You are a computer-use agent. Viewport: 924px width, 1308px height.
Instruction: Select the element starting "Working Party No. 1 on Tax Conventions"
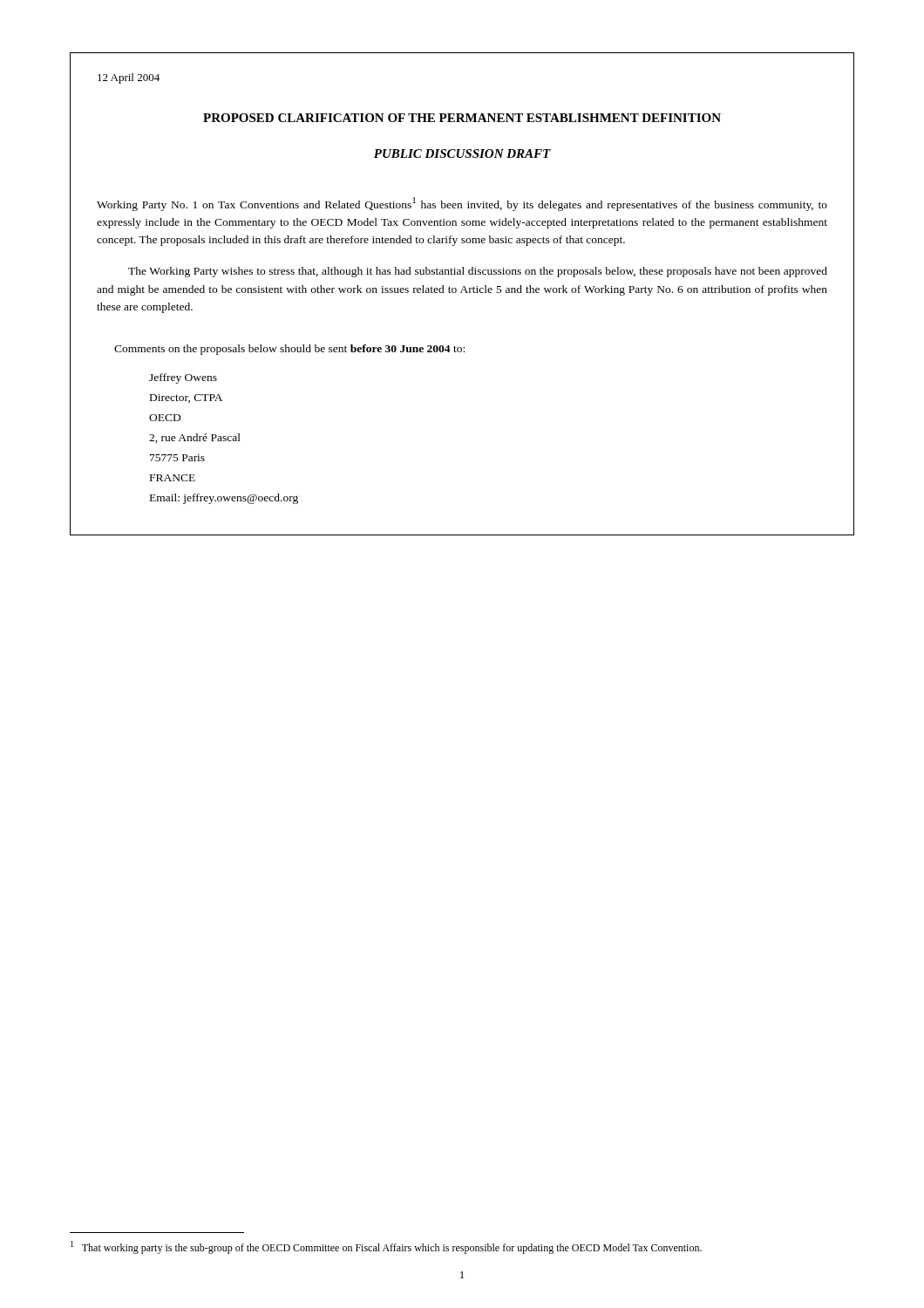coord(462,220)
